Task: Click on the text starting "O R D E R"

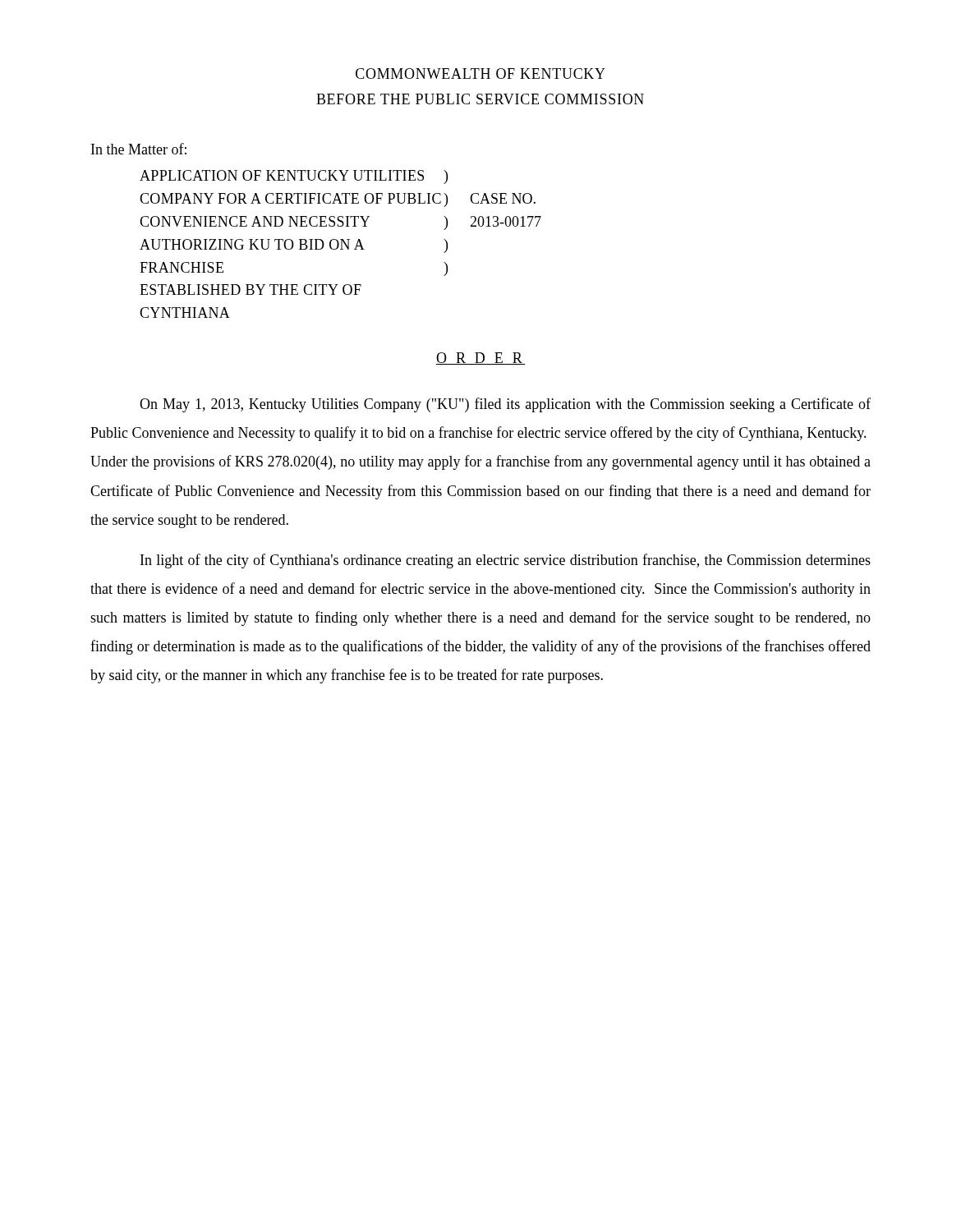Action: point(480,358)
